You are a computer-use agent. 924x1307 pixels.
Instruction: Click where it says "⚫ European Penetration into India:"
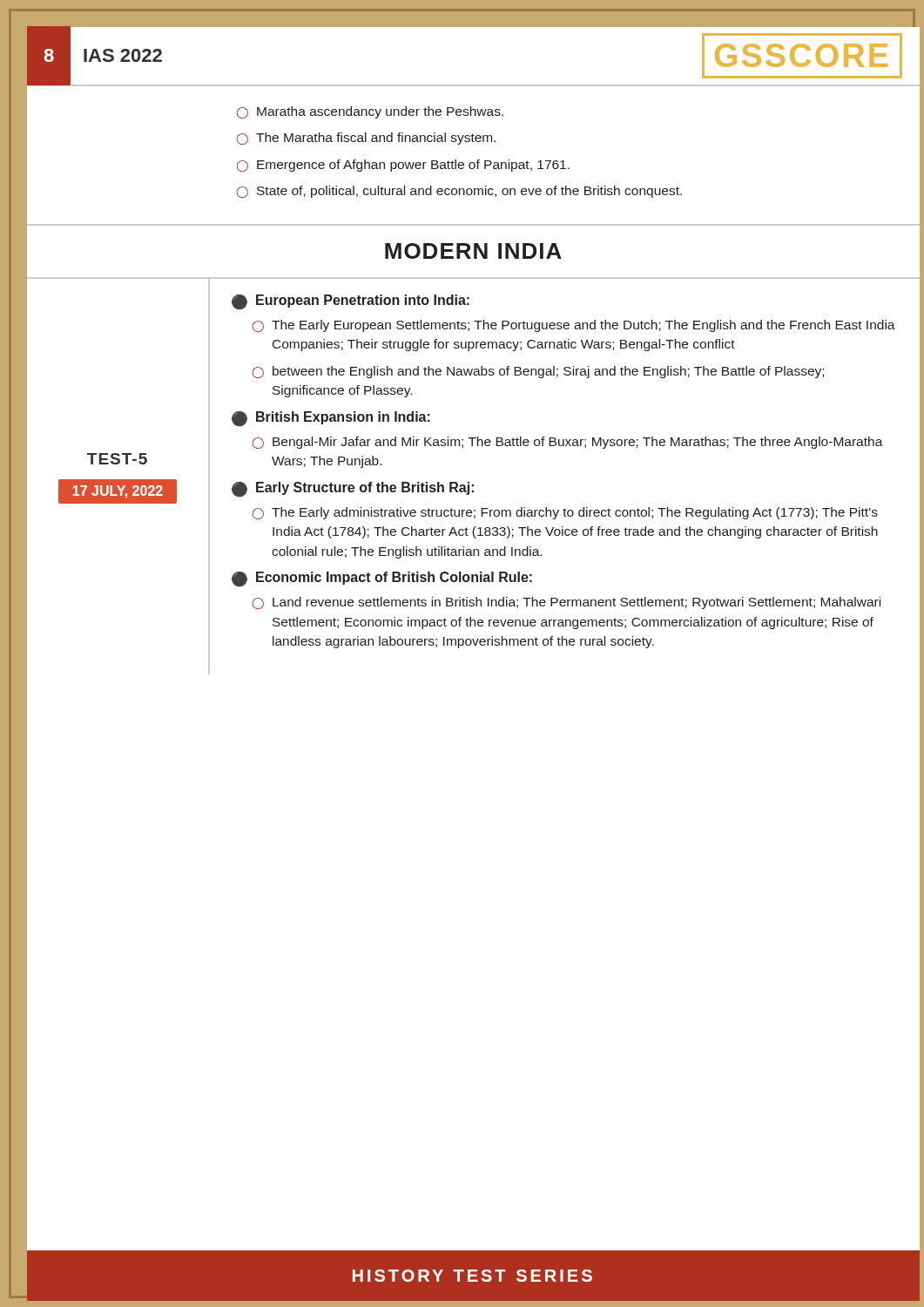[351, 301]
